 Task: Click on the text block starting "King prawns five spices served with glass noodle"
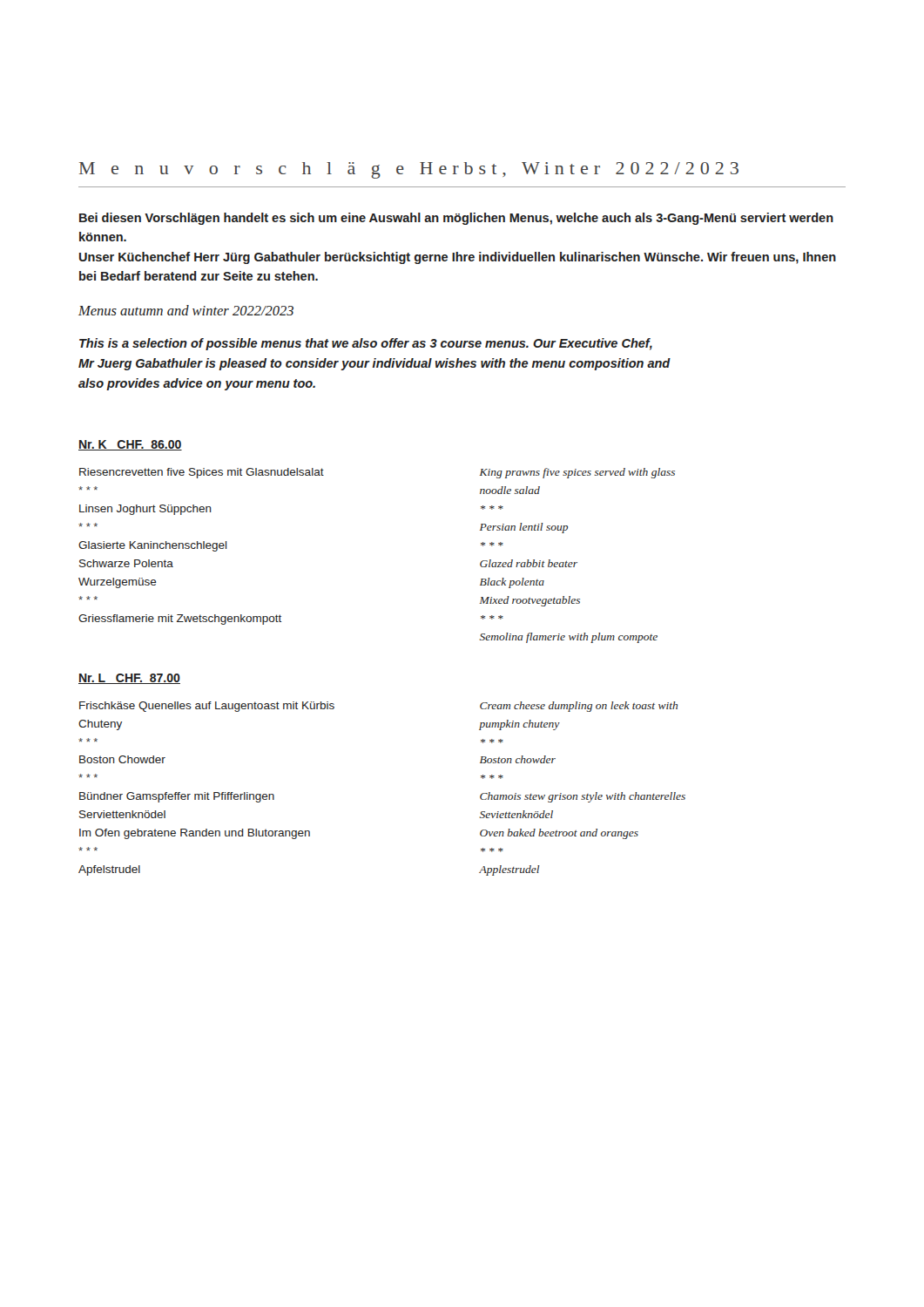tap(577, 554)
